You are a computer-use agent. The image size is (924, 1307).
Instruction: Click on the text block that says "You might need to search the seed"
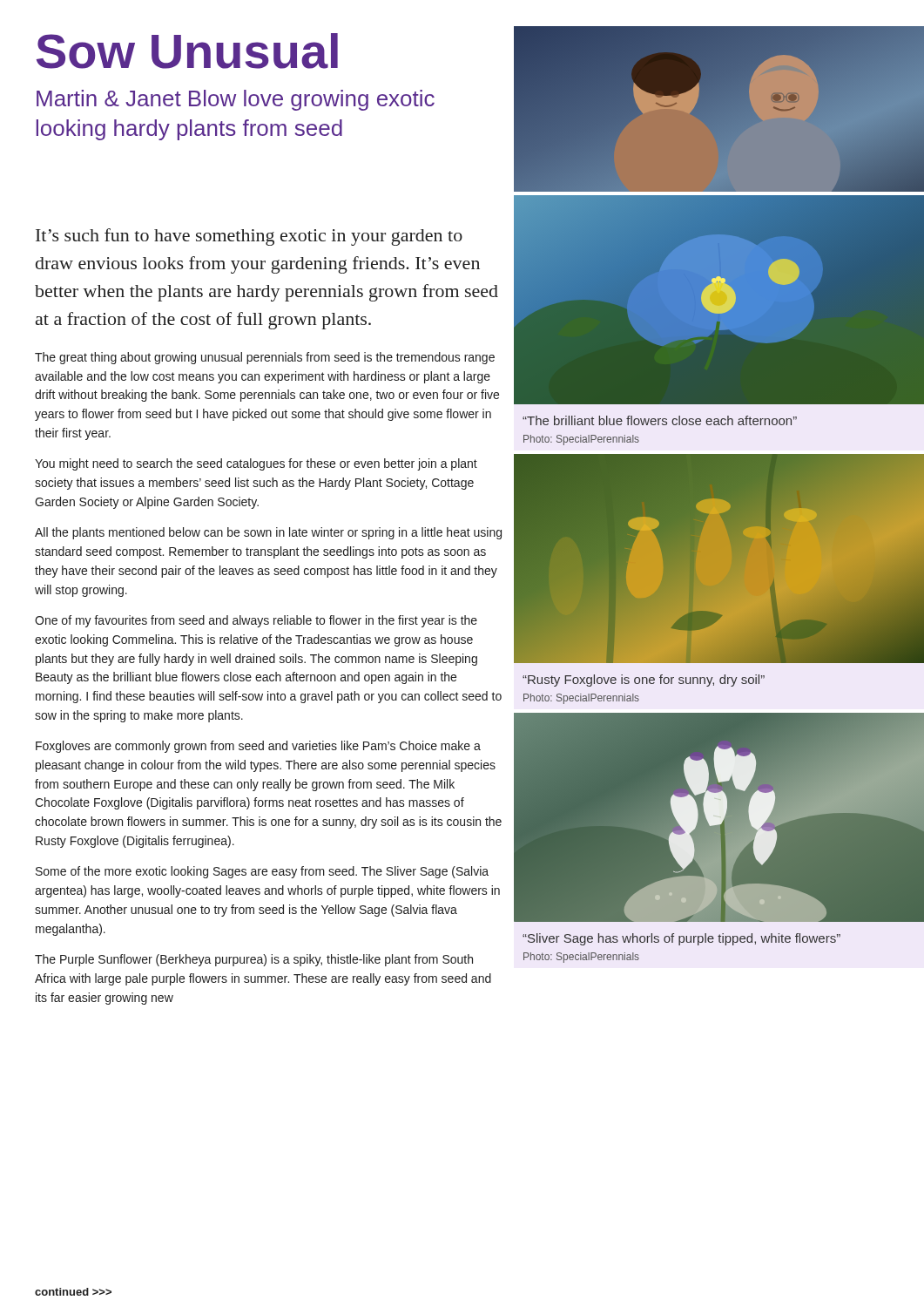tap(270, 484)
